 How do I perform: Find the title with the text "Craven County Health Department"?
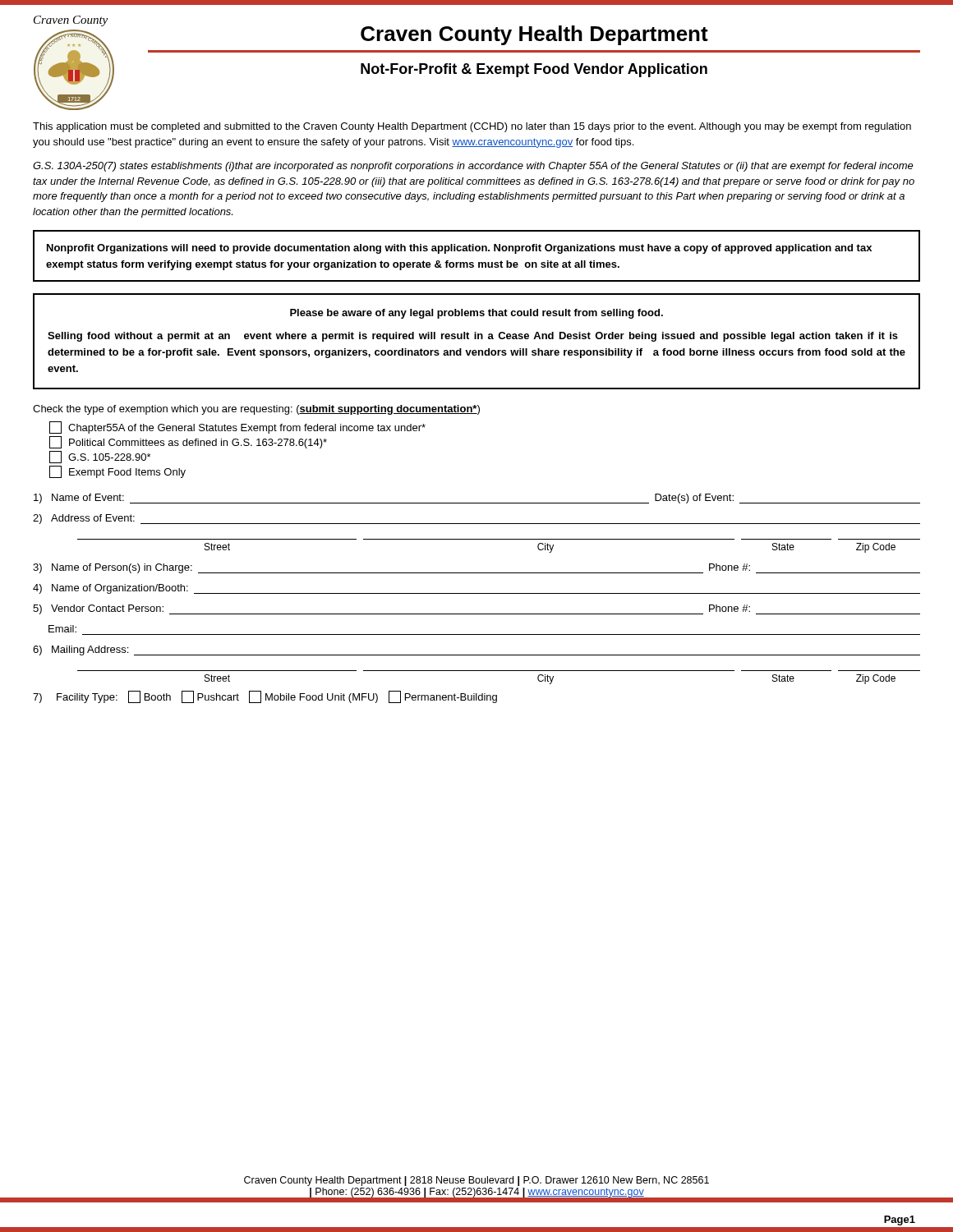(534, 34)
